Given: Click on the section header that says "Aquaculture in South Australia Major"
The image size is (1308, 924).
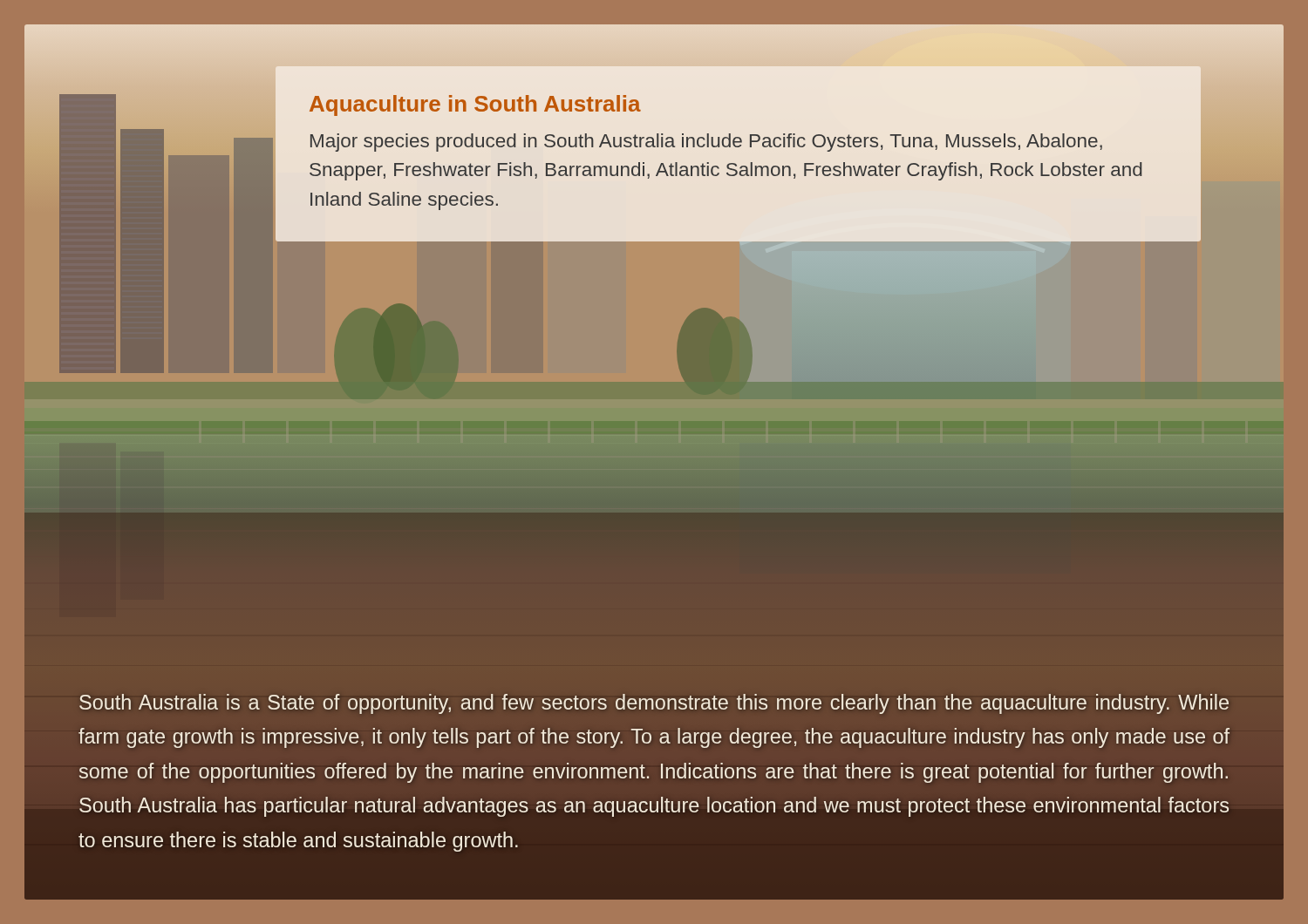Looking at the screenshot, I should 738,152.
